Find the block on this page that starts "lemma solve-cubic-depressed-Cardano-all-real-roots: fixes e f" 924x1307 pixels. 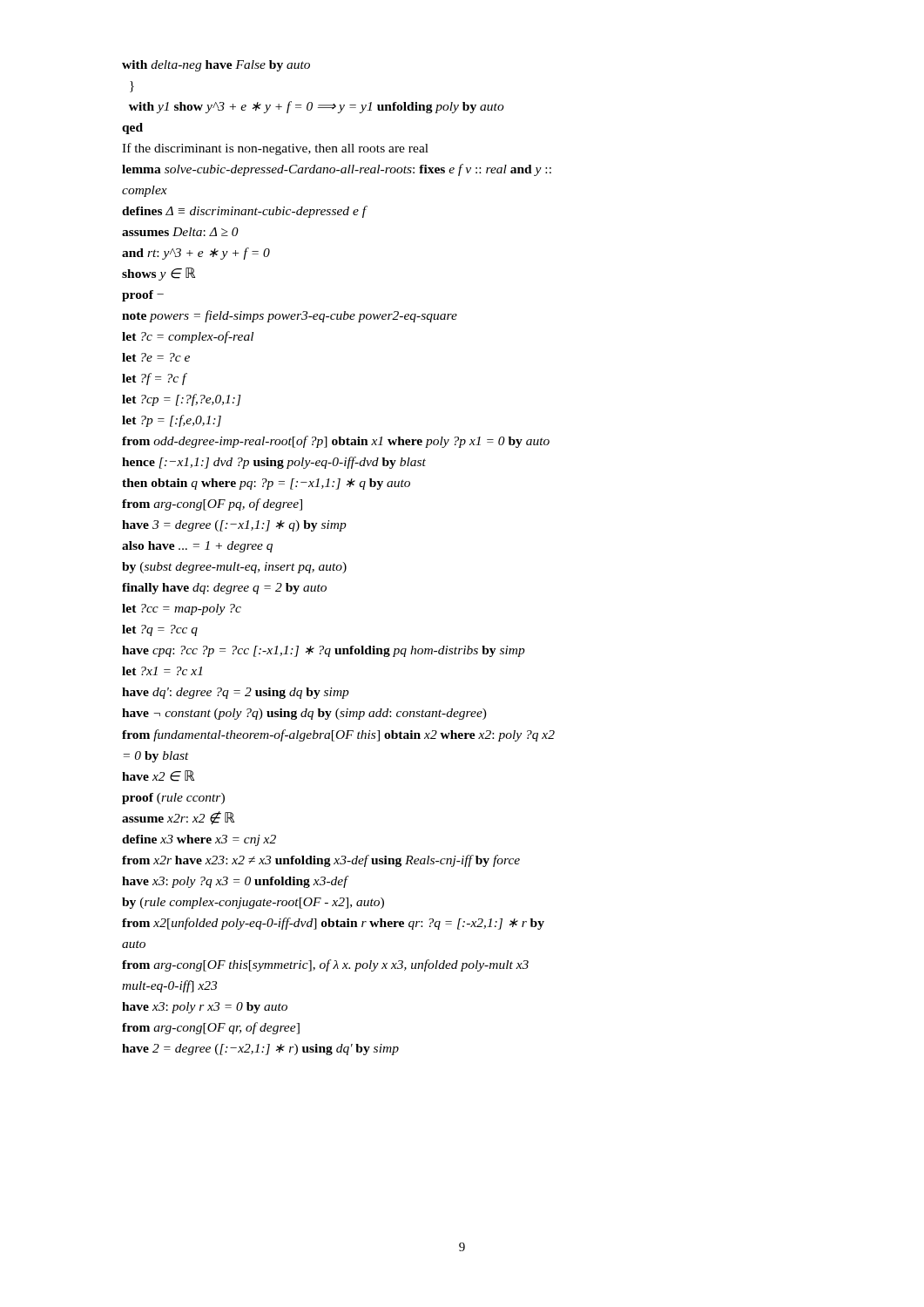(x=337, y=170)
